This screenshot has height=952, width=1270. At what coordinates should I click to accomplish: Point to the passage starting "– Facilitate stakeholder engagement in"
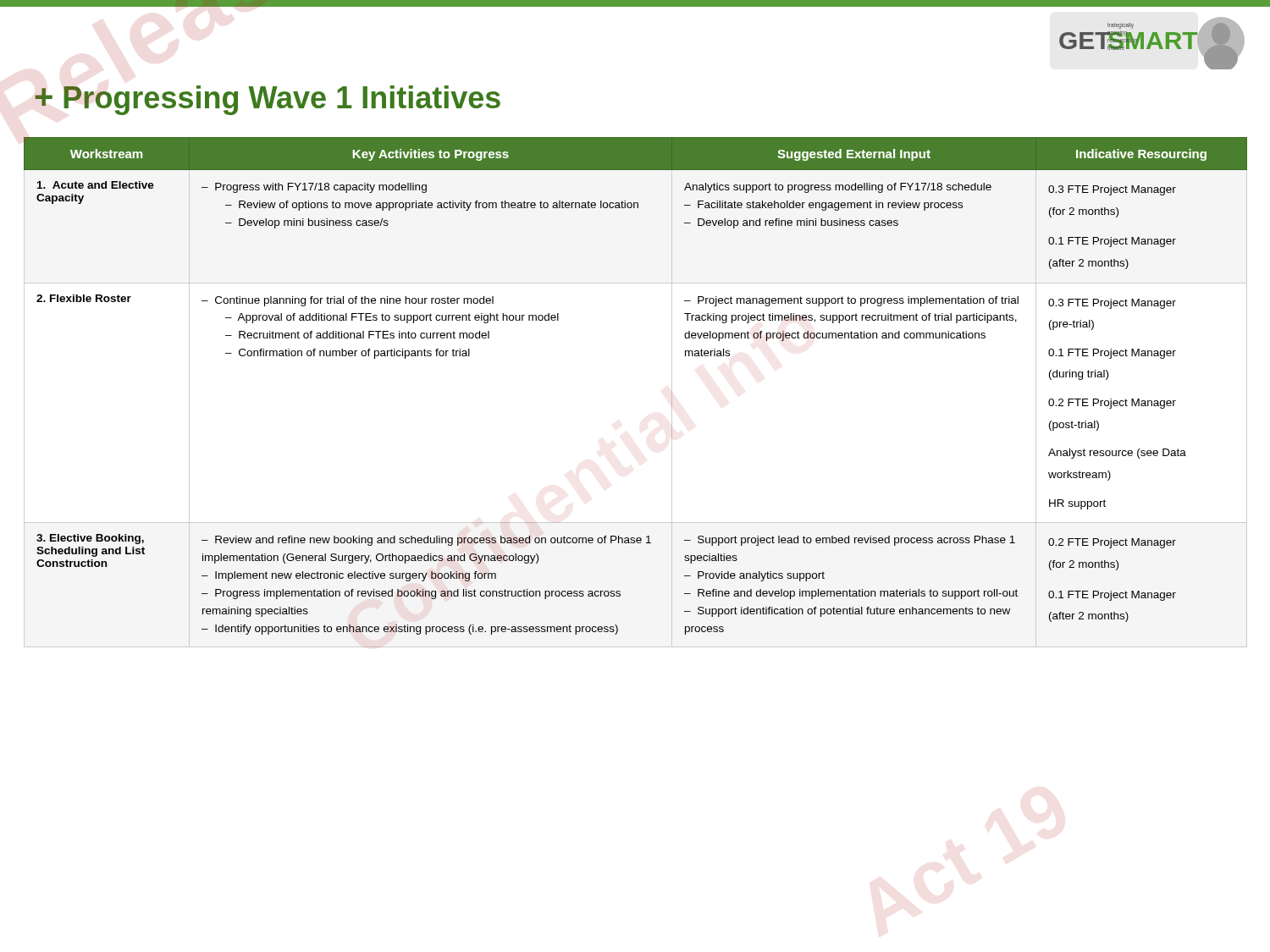[x=824, y=204]
